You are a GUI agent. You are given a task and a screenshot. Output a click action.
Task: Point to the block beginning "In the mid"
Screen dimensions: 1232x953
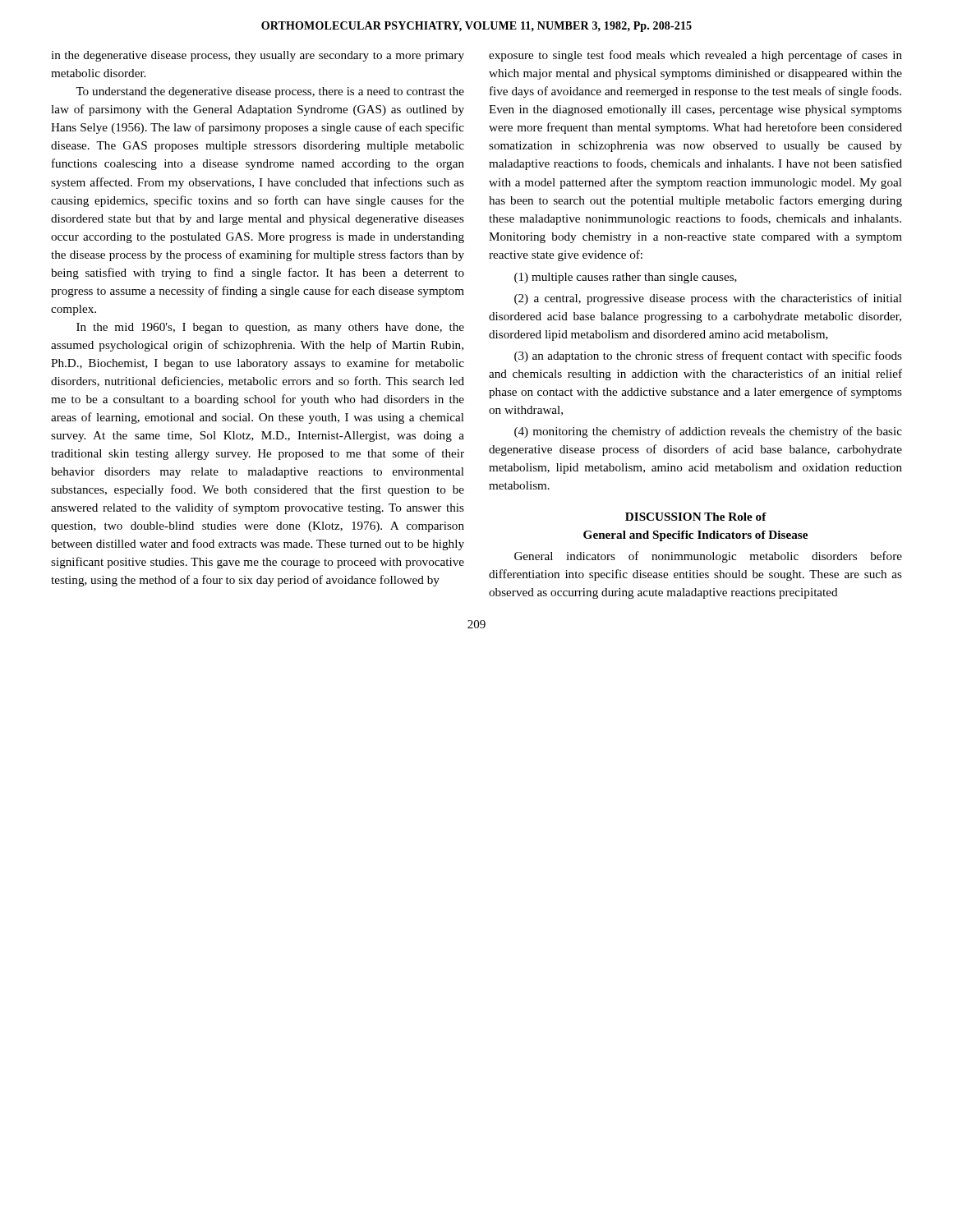258,453
